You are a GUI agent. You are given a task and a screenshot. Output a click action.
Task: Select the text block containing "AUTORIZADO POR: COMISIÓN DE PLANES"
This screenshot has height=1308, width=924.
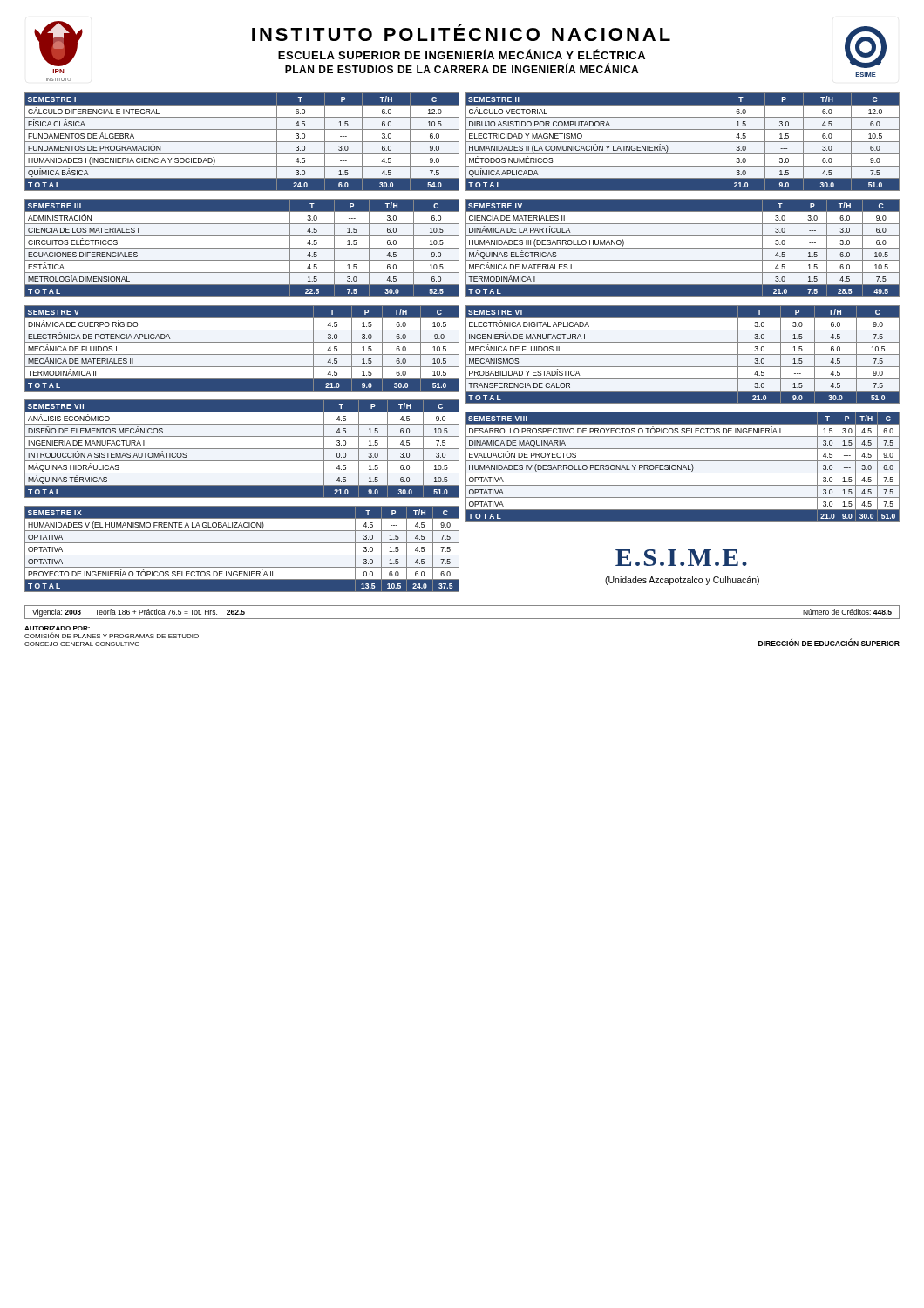click(x=112, y=636)
